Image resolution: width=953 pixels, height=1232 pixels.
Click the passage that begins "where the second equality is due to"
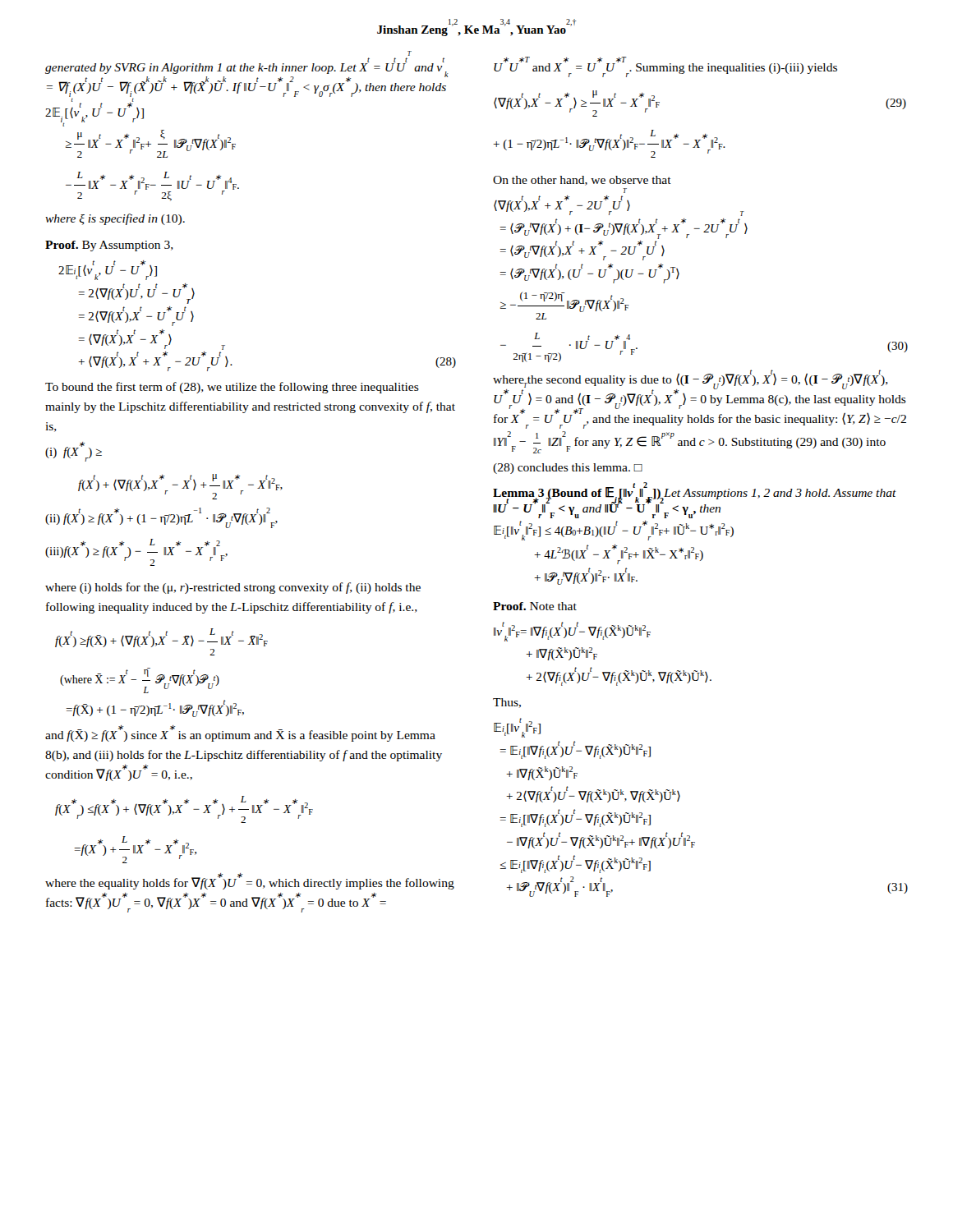700,422
